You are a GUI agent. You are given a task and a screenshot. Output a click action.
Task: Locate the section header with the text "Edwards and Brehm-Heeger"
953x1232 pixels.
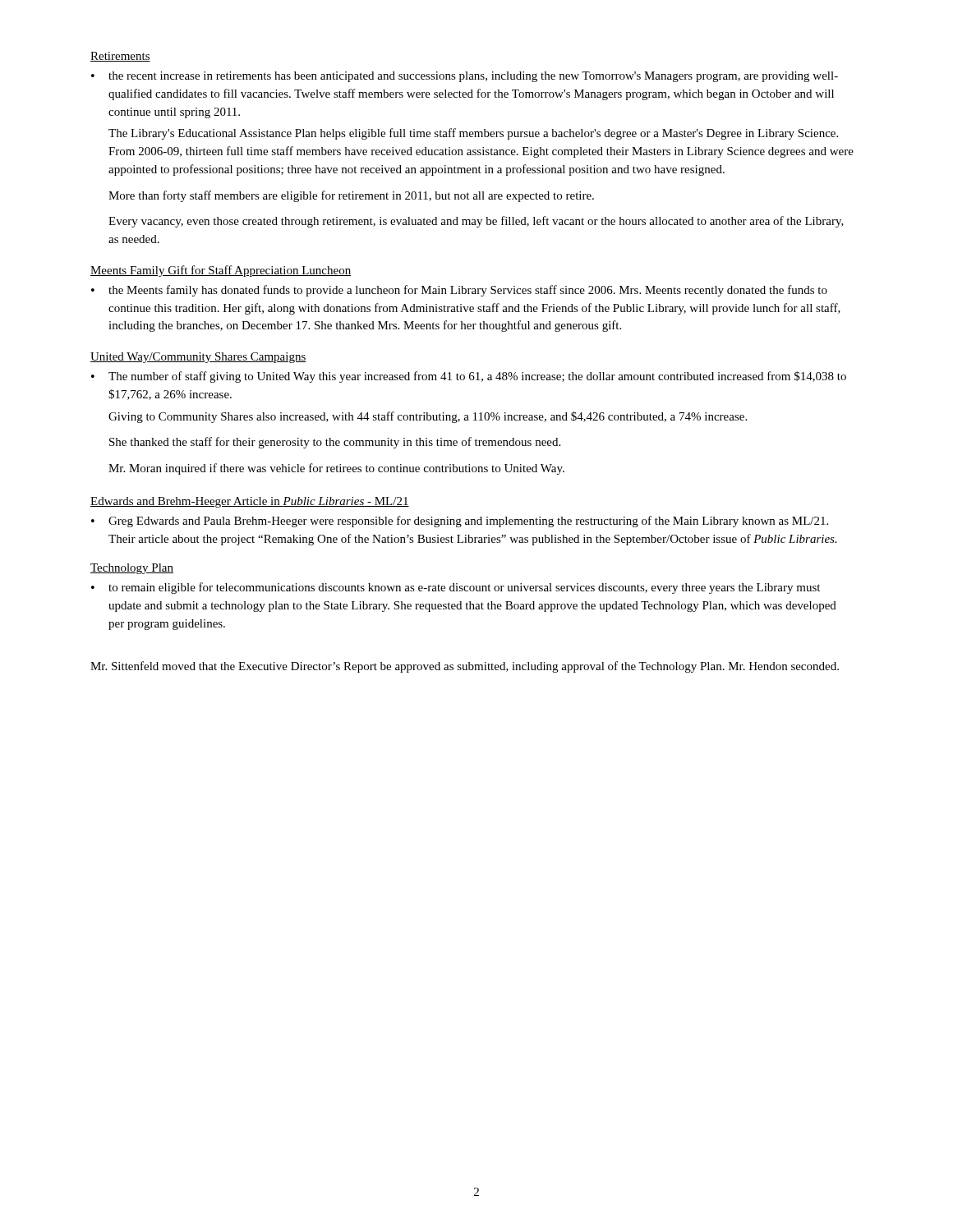point(249,501)
